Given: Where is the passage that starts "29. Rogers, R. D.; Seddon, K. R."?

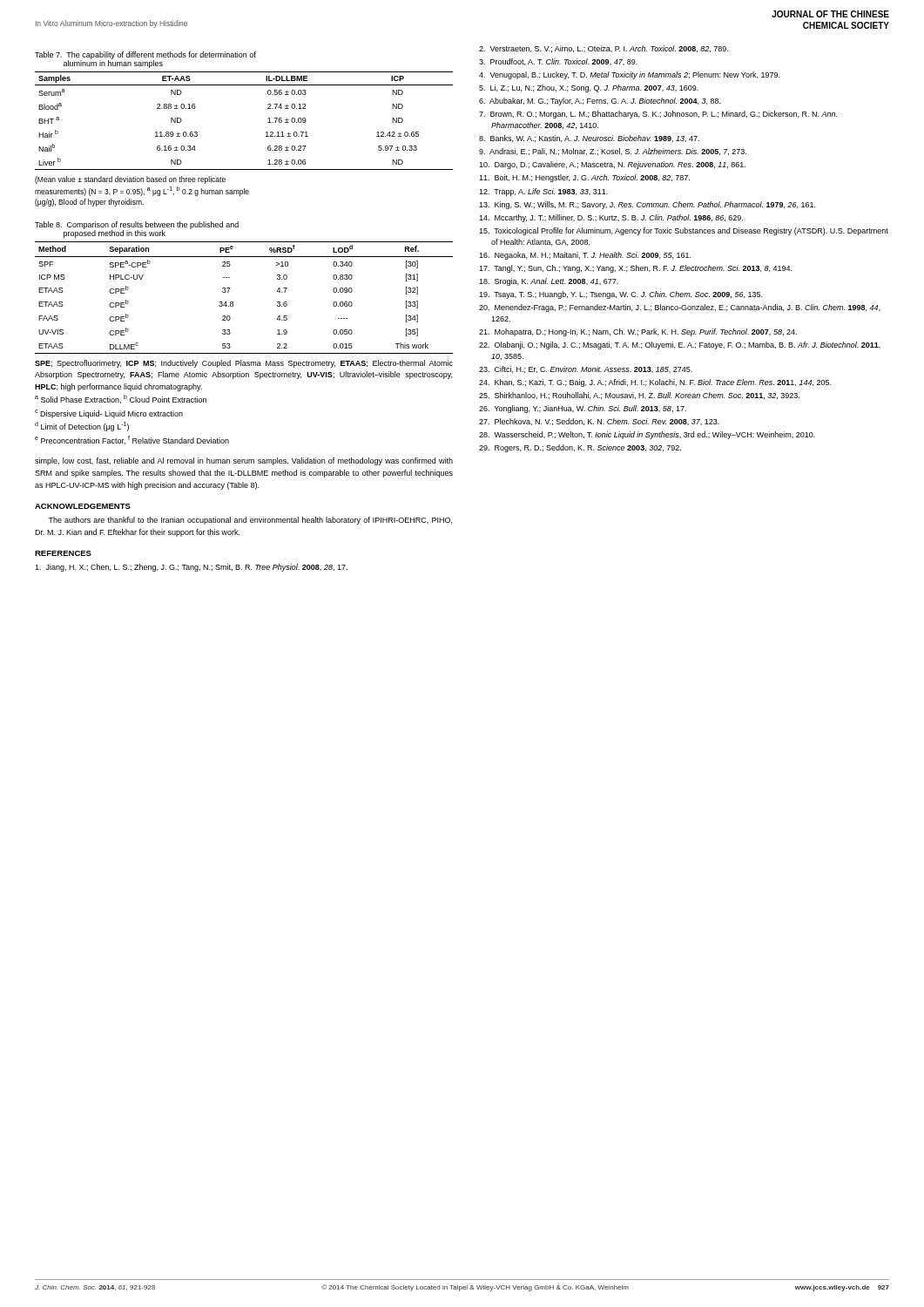Looking at the screenshot, I should pyautogui.click(x=580, y=448).
